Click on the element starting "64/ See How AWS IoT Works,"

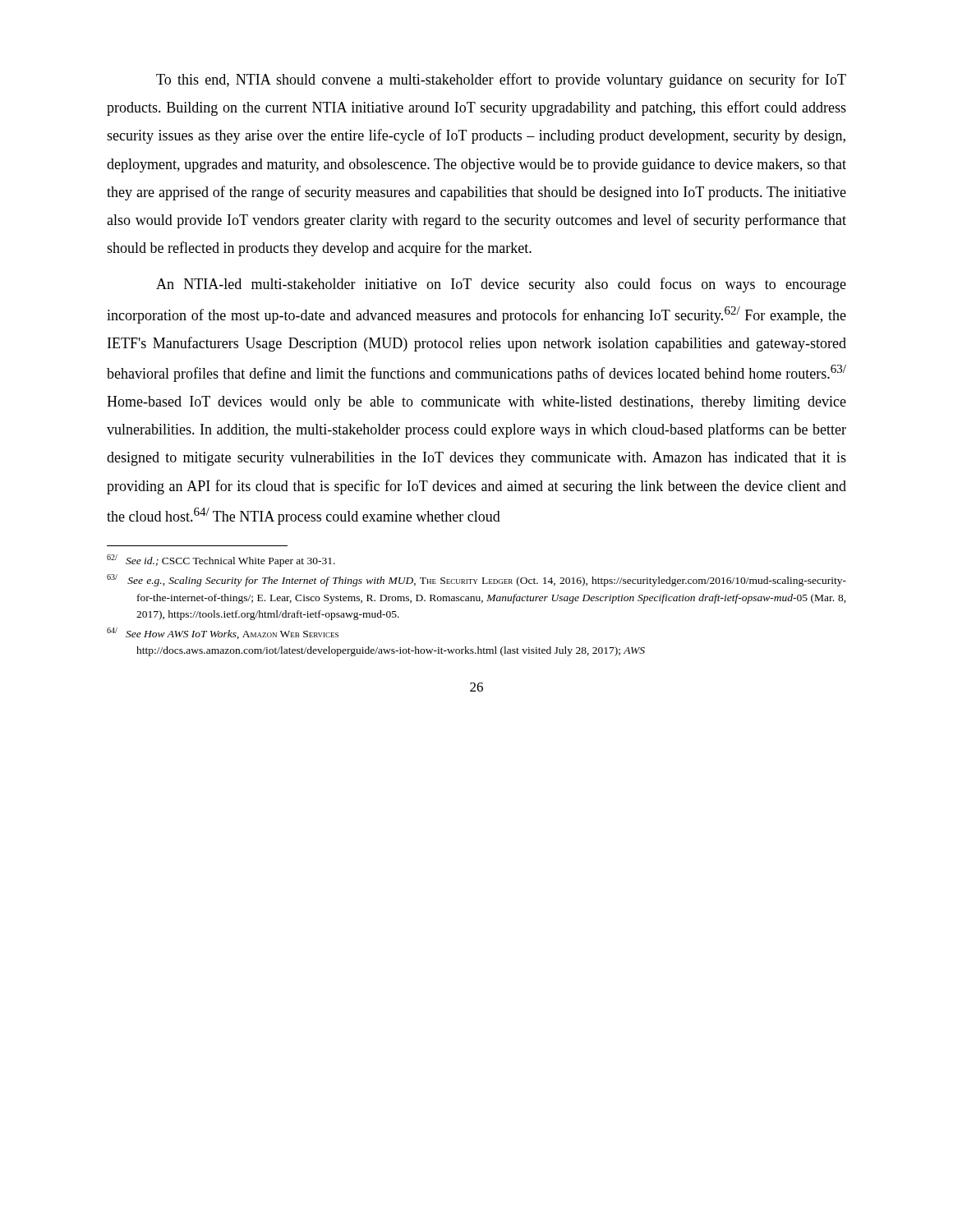[x=376, y=641]
